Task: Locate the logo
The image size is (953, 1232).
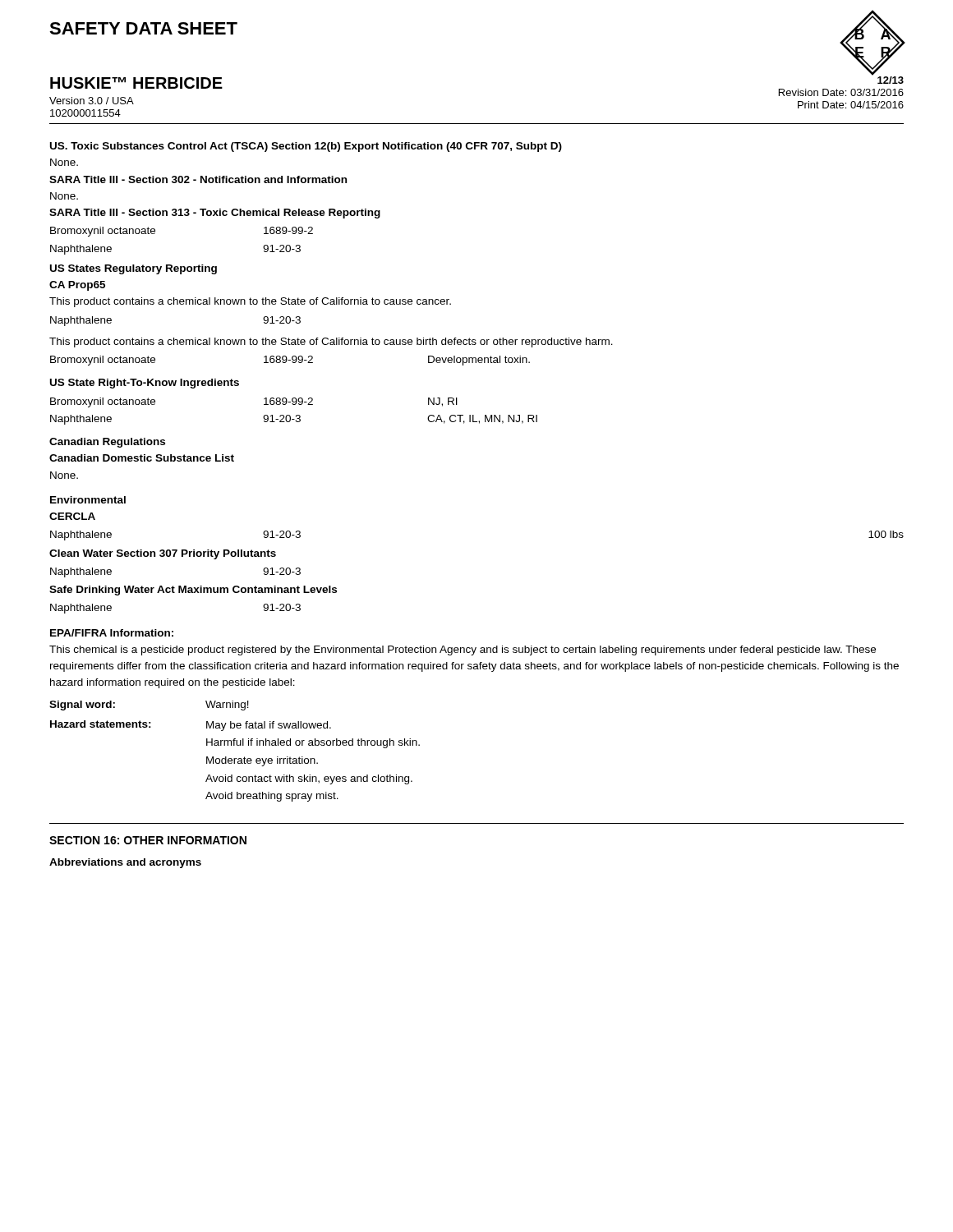Action: (x=872, y=43)
